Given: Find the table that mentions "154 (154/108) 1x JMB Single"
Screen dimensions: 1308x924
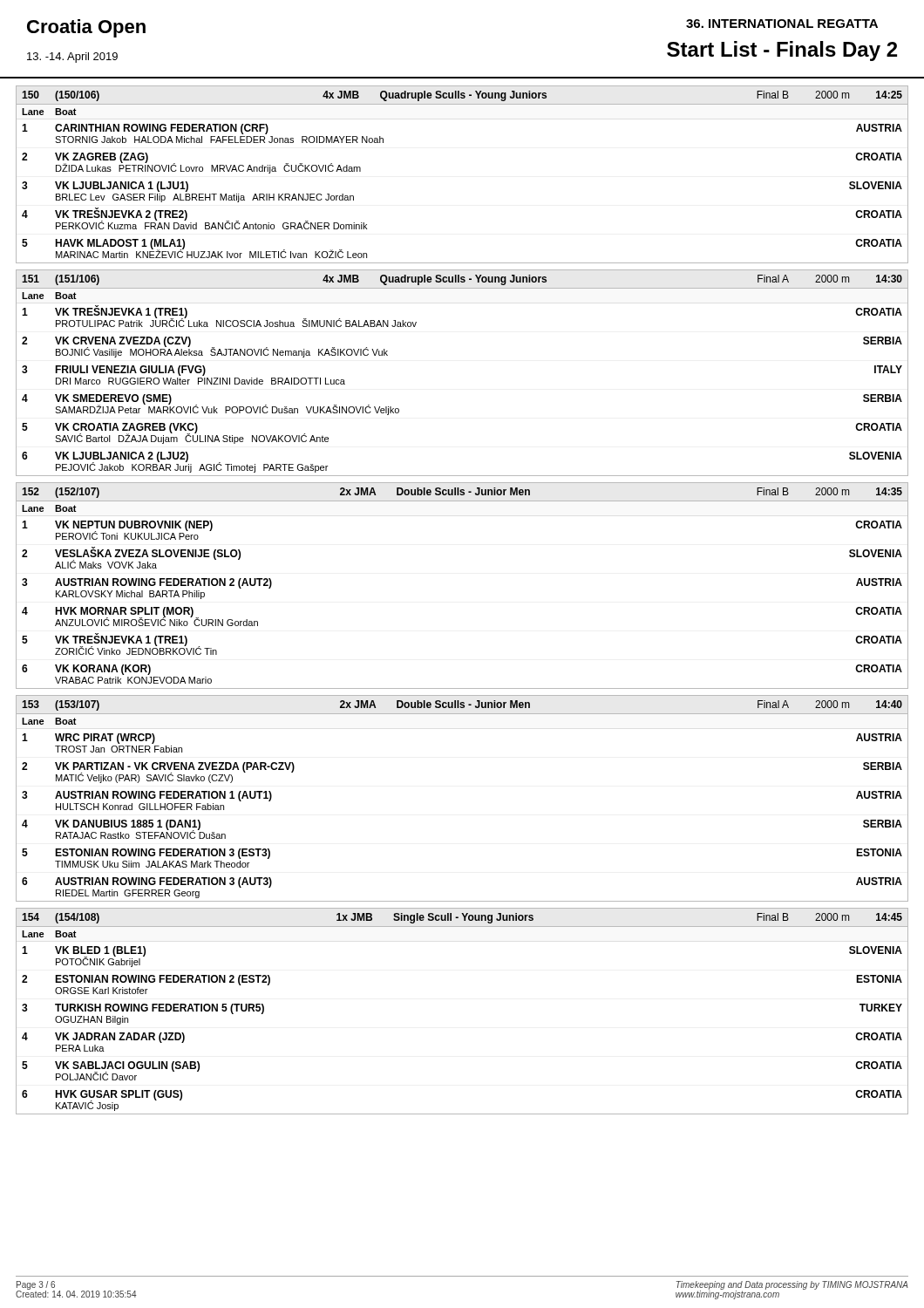Looking at the screenshot, I should pyautogui.click(x=462, y=1011).
